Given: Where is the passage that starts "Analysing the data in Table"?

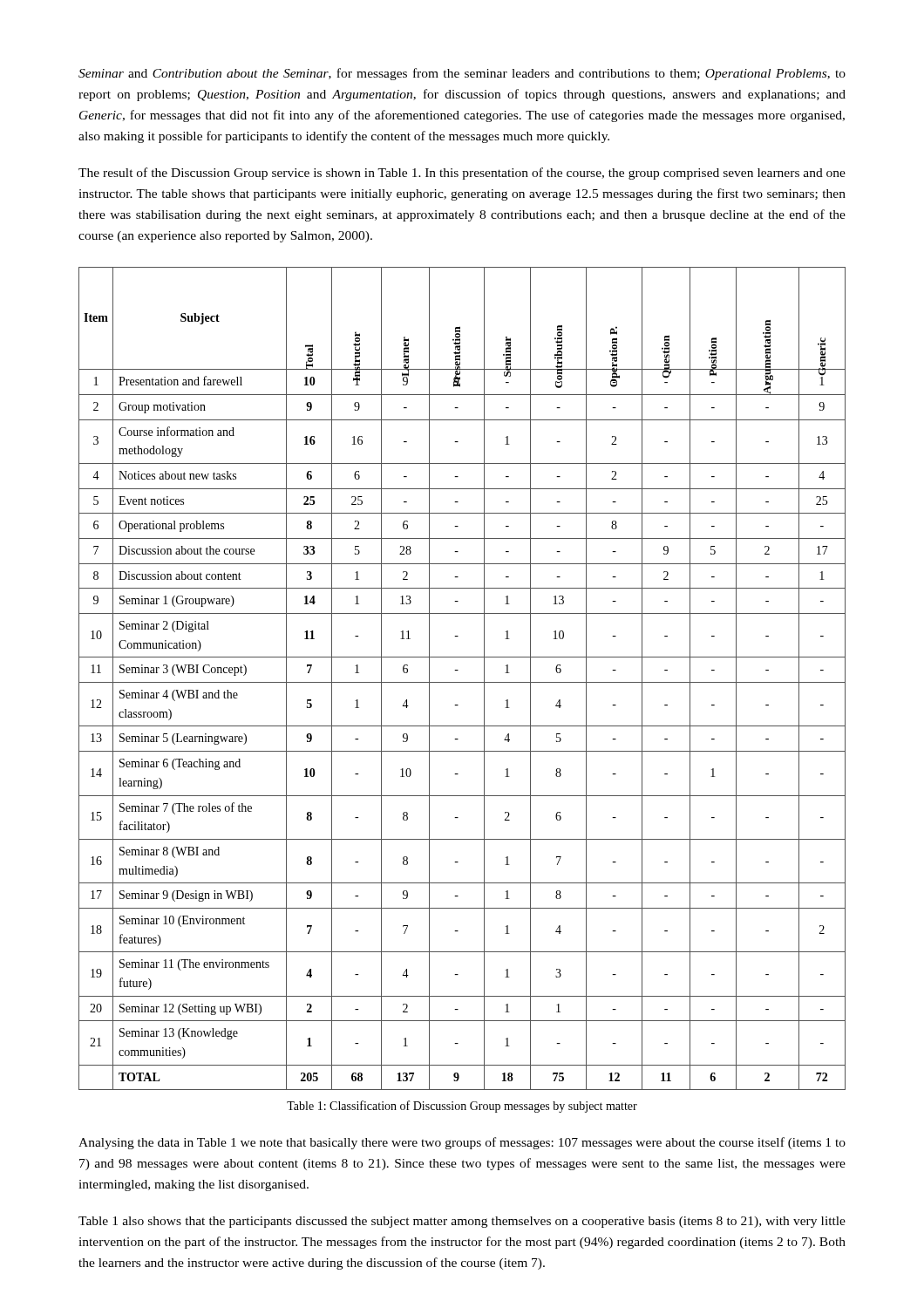Looking at the screenshot, I should (462, 1163).
